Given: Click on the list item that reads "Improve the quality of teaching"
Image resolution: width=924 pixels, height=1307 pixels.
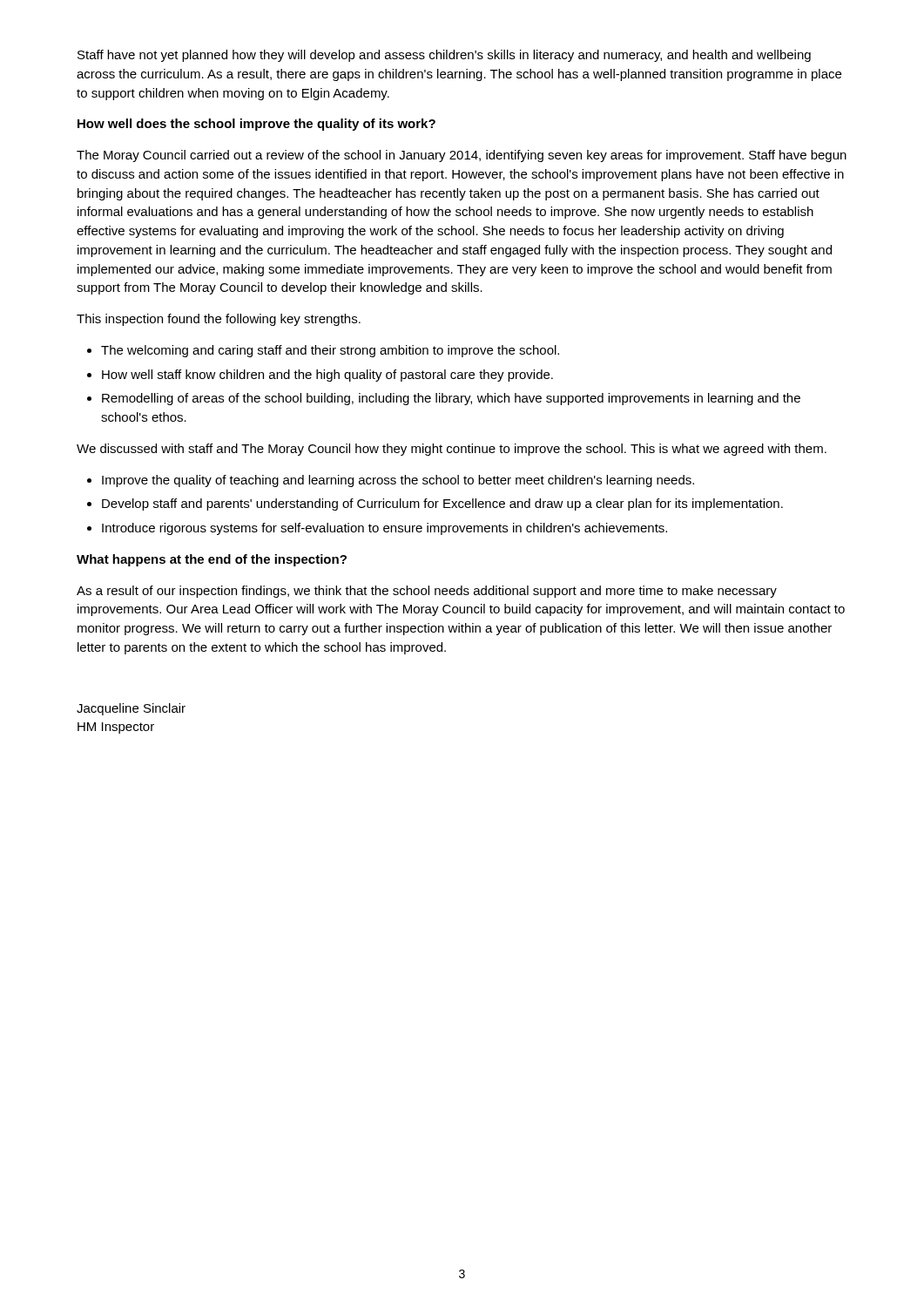Looking at the screenshot, I should (398, 479).
